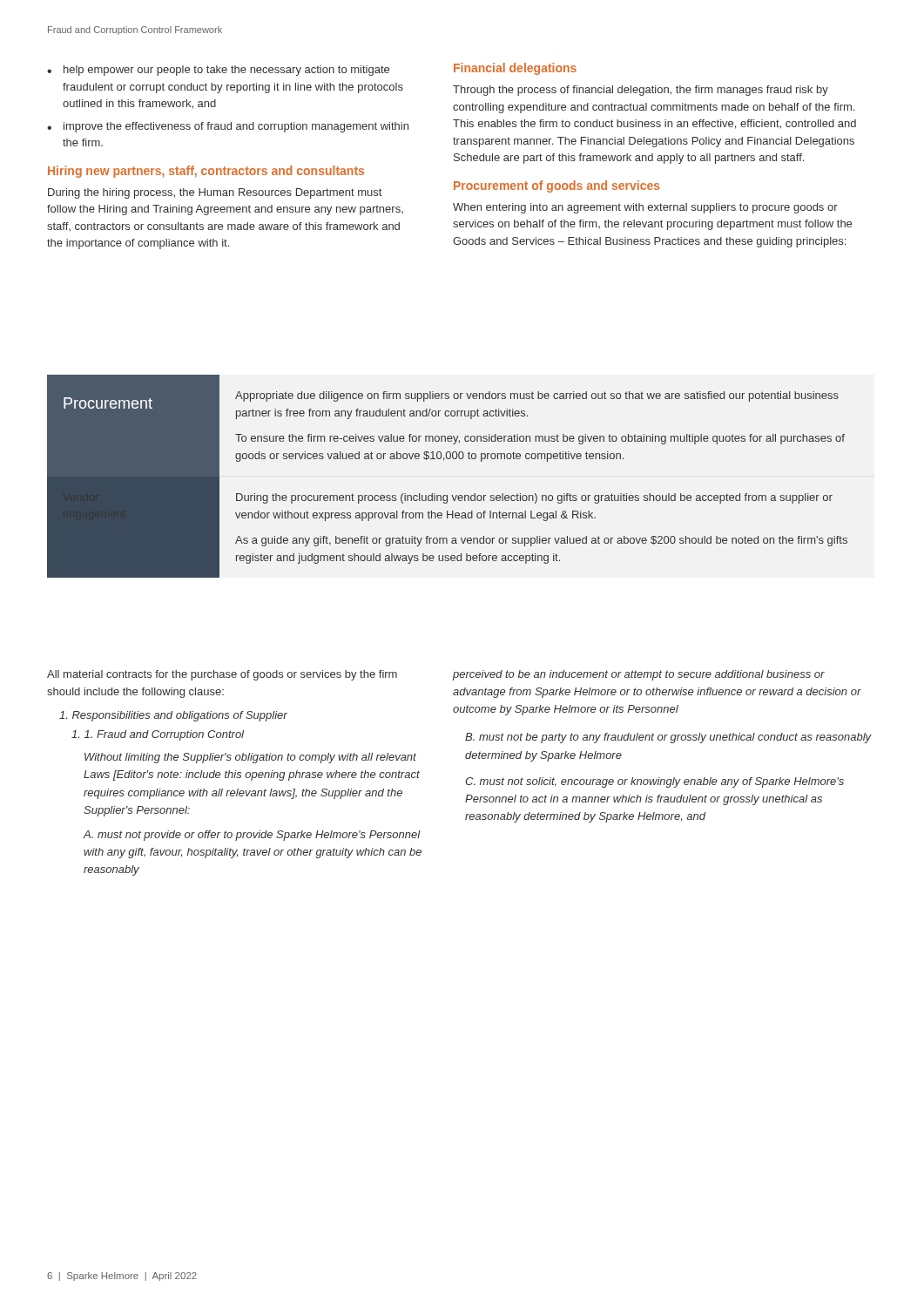Select the element starting "When entering into an agreement with external"
The image size is (924, 1307).
pos(653,223)
